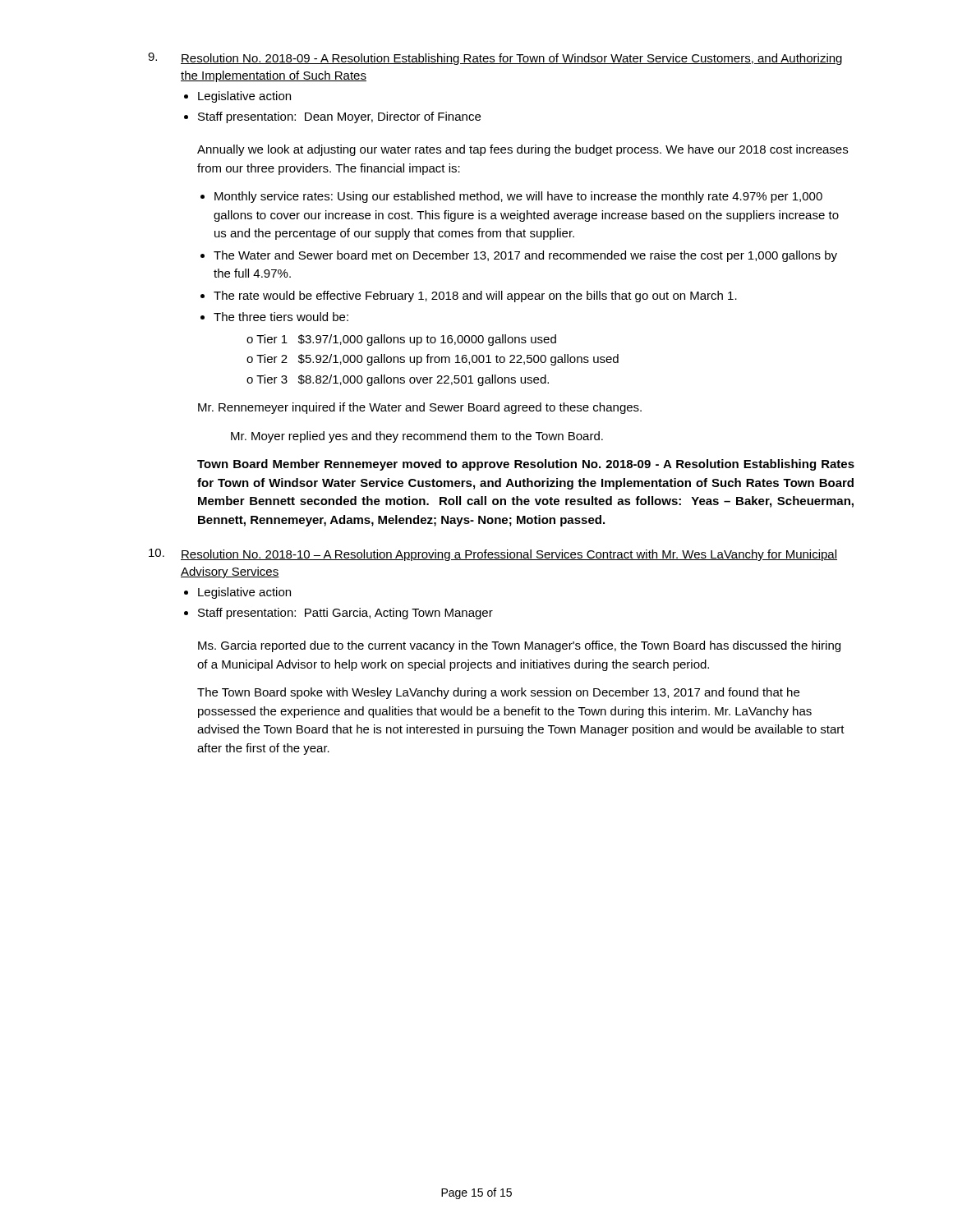Find the list item containing "Monthly service rates:"

[526, 214]
